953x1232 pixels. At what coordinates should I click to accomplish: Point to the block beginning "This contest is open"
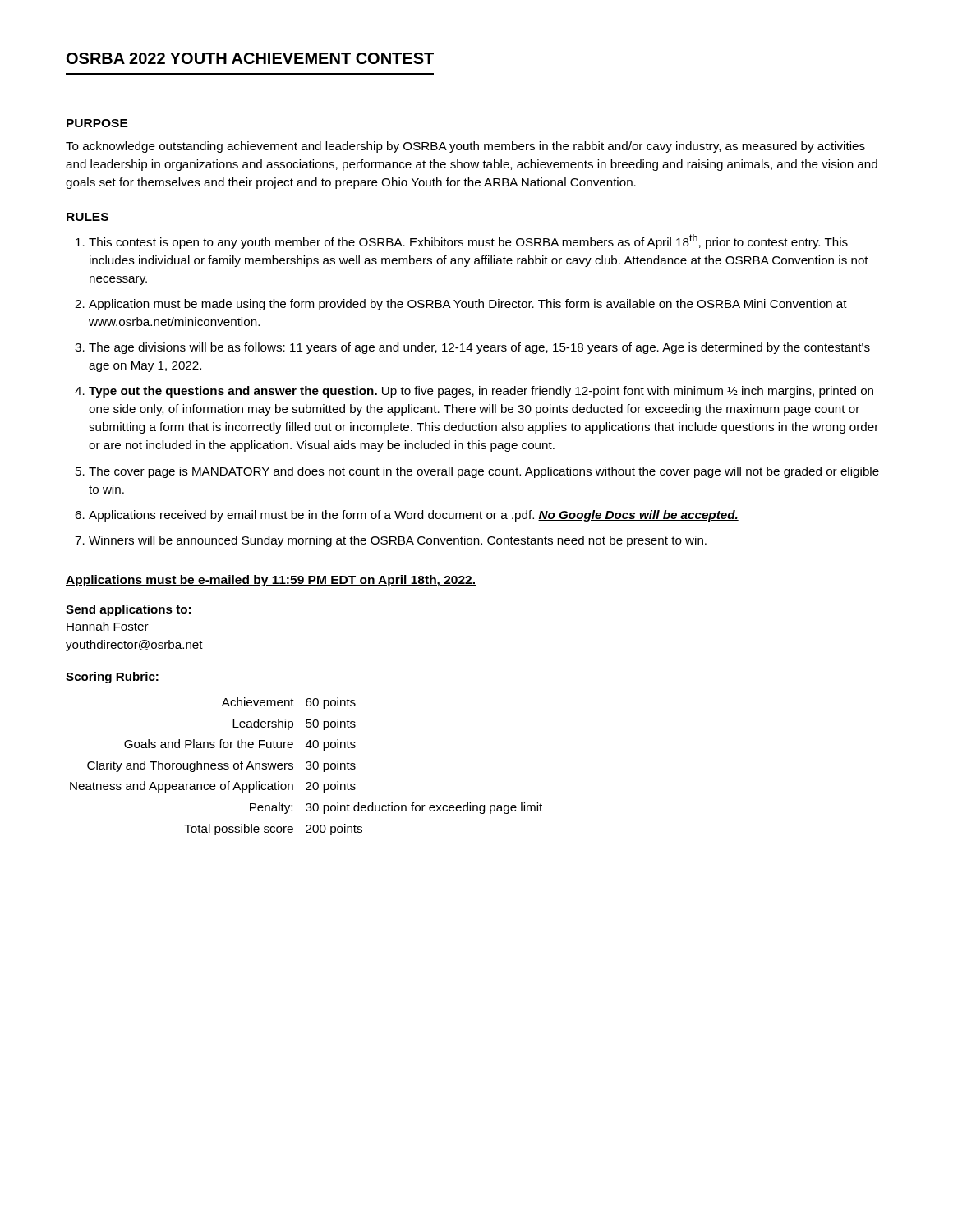(488, 259)
